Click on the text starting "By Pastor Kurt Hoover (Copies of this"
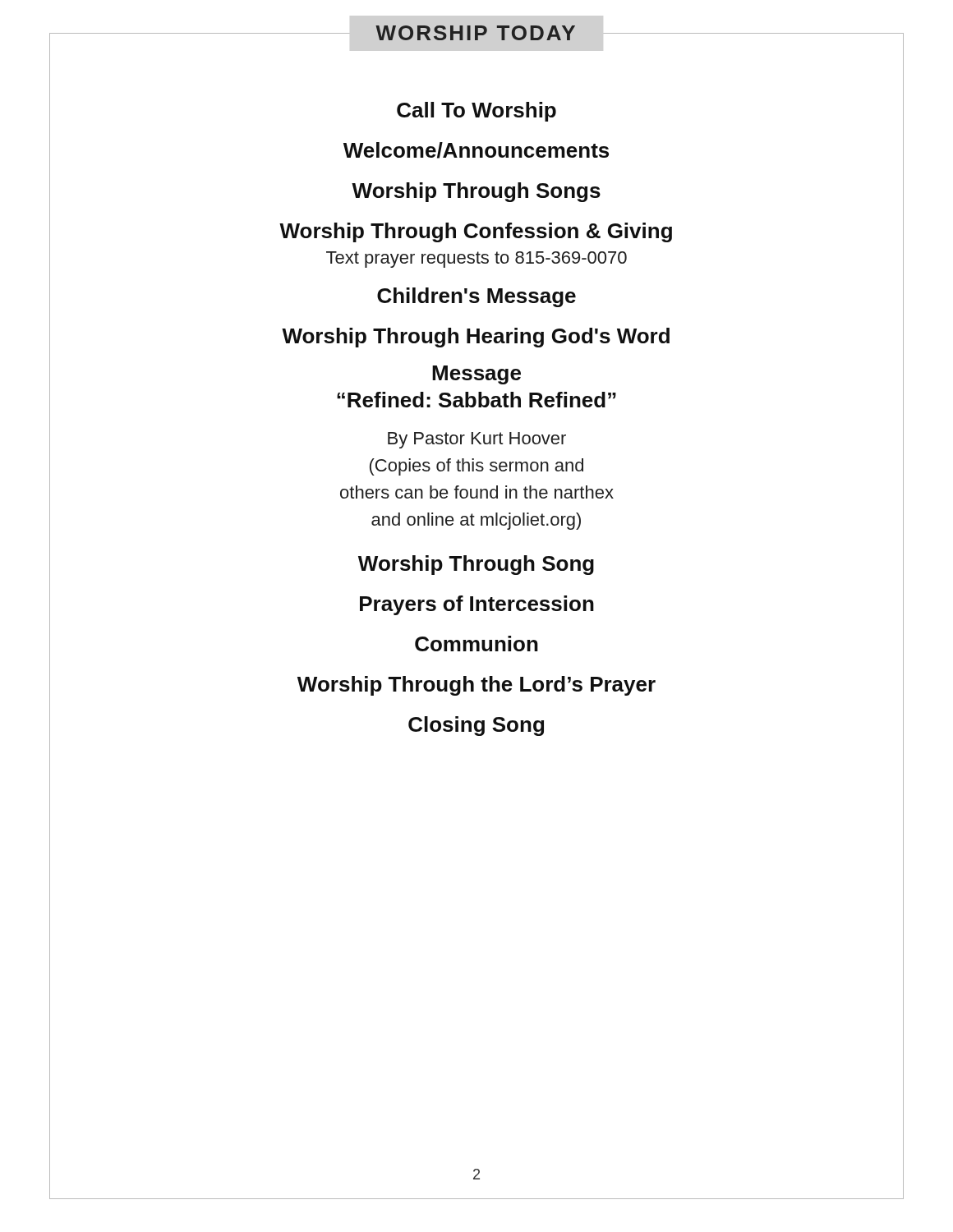953x1232 pixels. (x=476, y=479)
